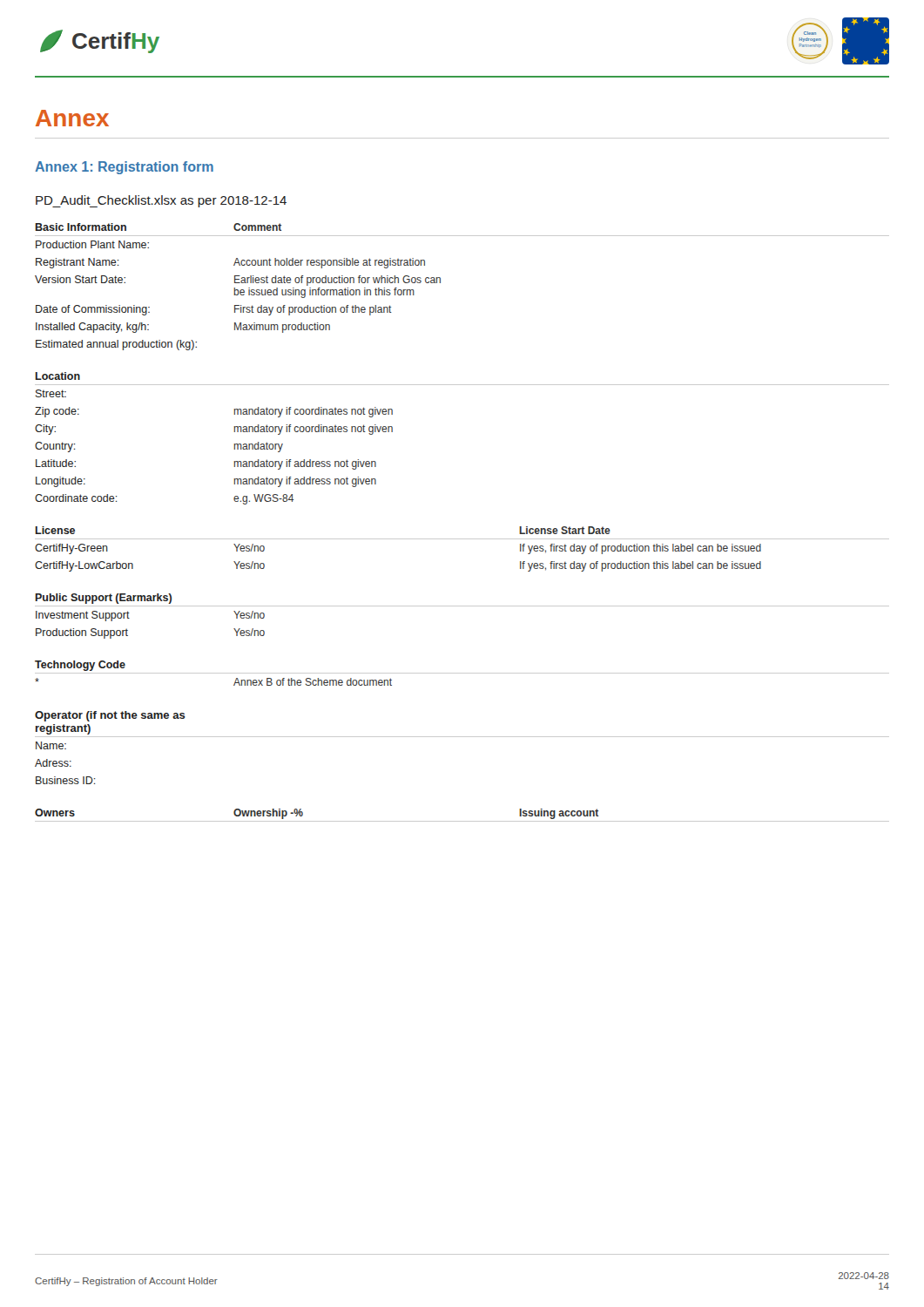
Task: Select the table that reads "Investment Support"
Action: tap(462, 616)
